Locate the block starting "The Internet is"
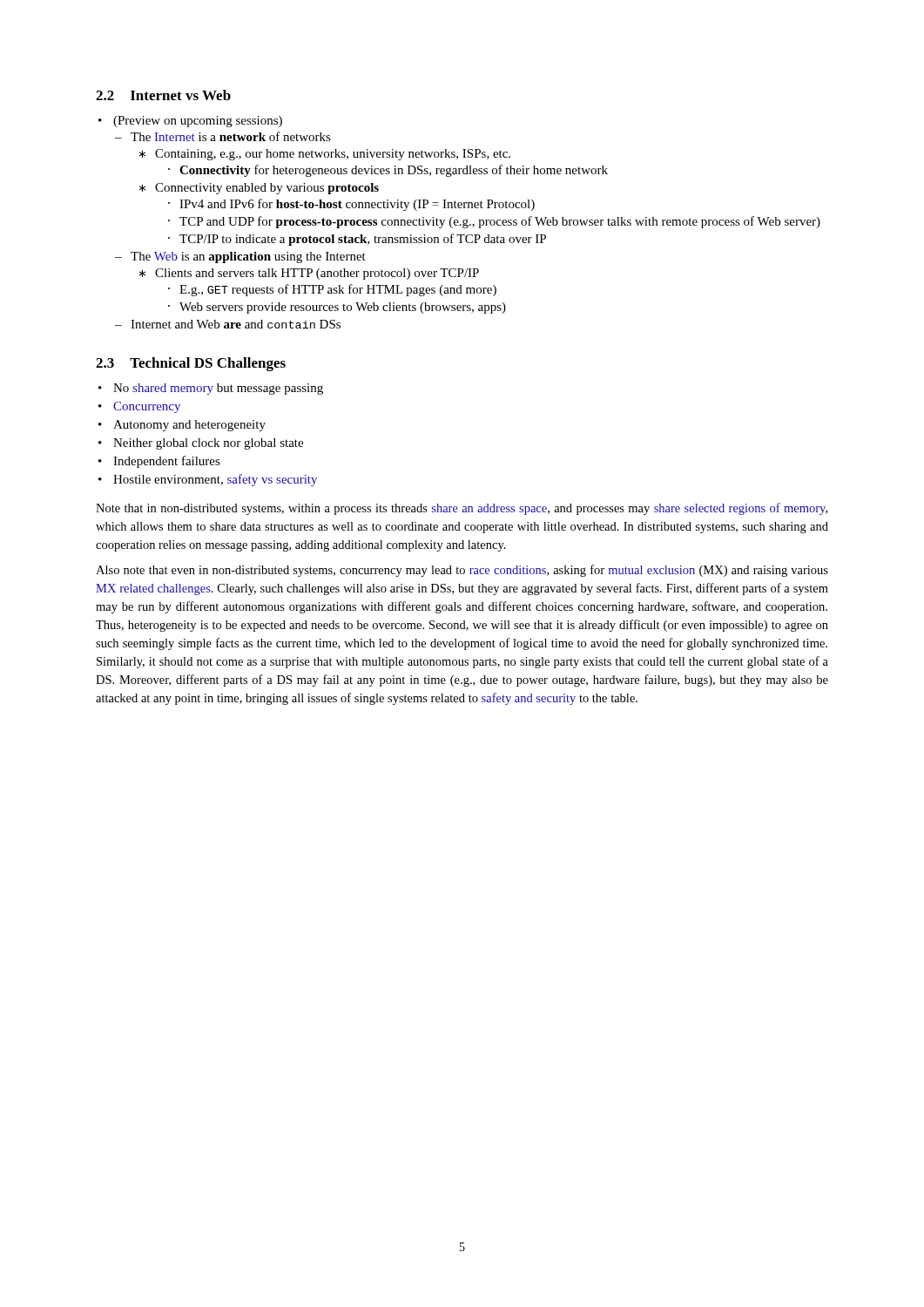 tap(231, 136)
